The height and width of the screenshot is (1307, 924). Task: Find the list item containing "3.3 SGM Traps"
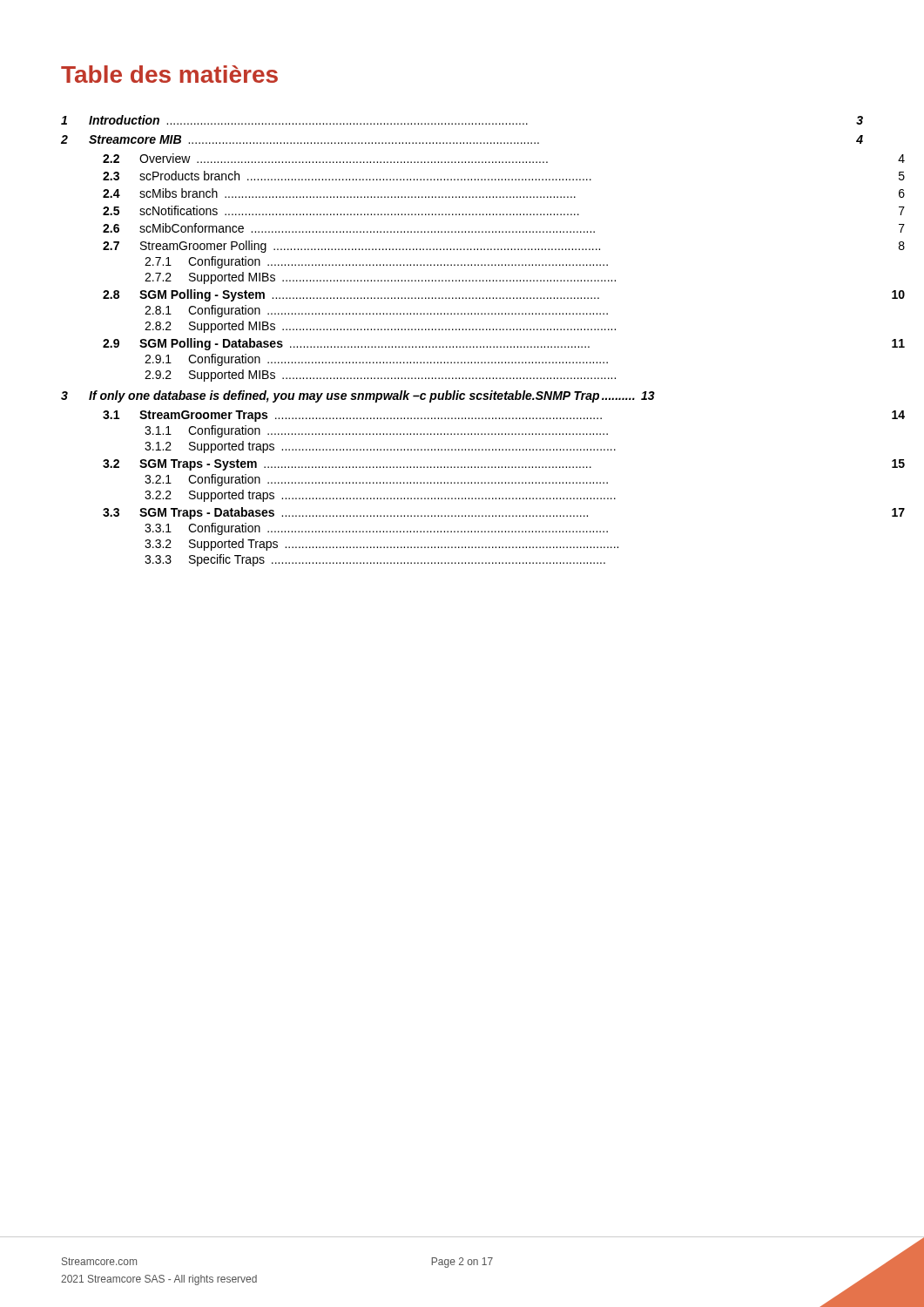click(x=504, y=512)
